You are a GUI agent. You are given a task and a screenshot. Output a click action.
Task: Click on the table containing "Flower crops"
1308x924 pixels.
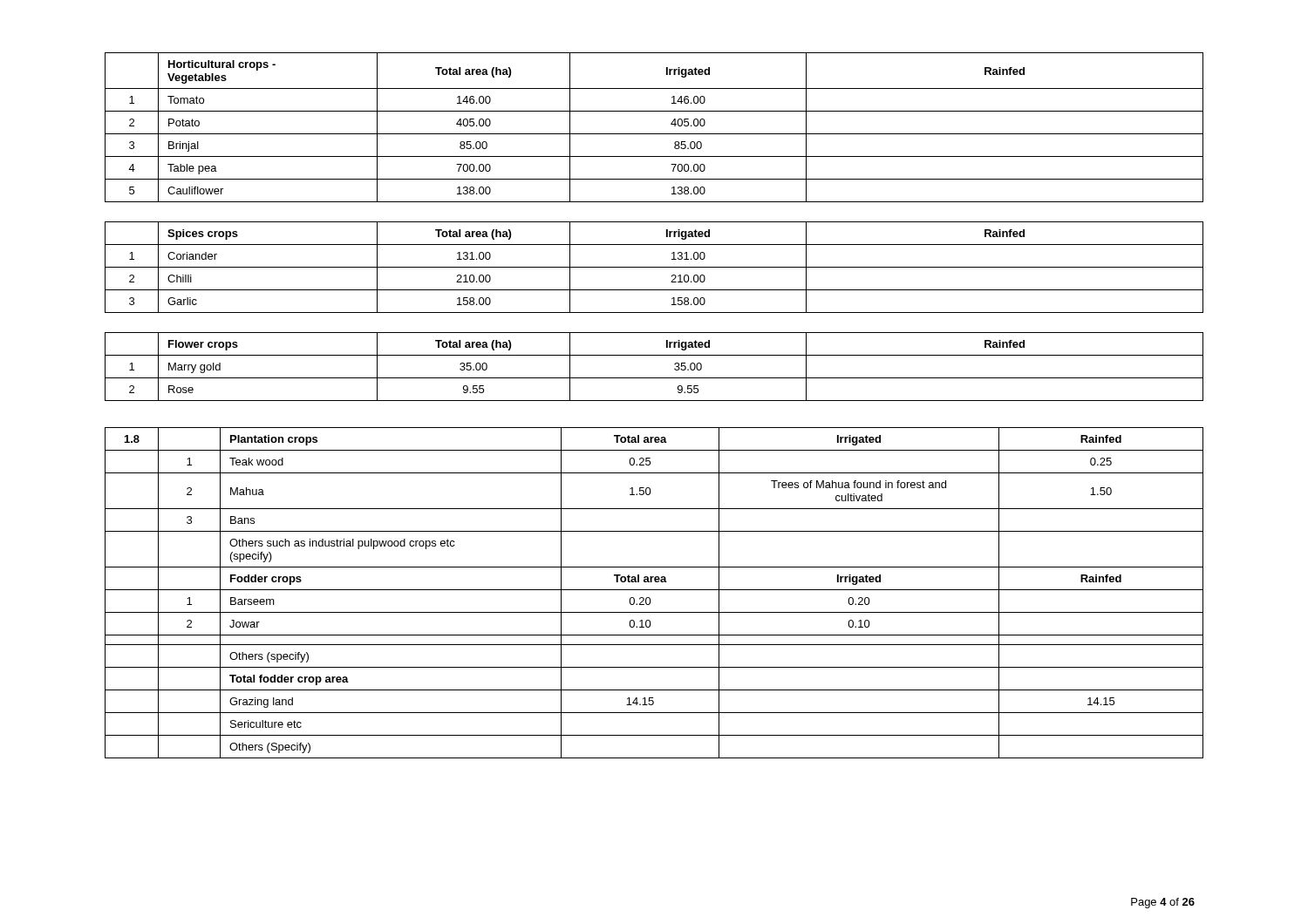(x=654, y=367)
